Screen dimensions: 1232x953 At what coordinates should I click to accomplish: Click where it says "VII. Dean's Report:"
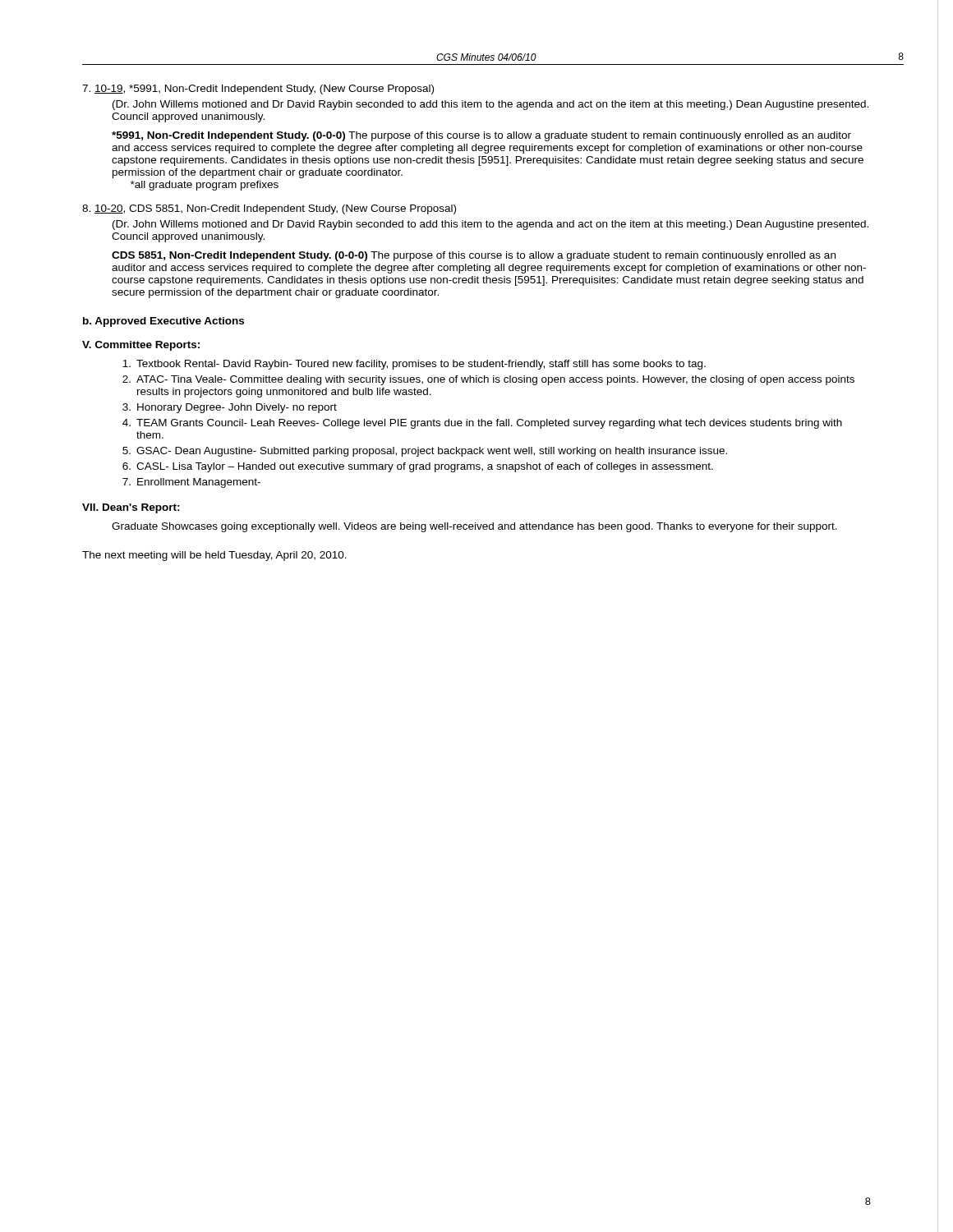click(x=131, y=507)
